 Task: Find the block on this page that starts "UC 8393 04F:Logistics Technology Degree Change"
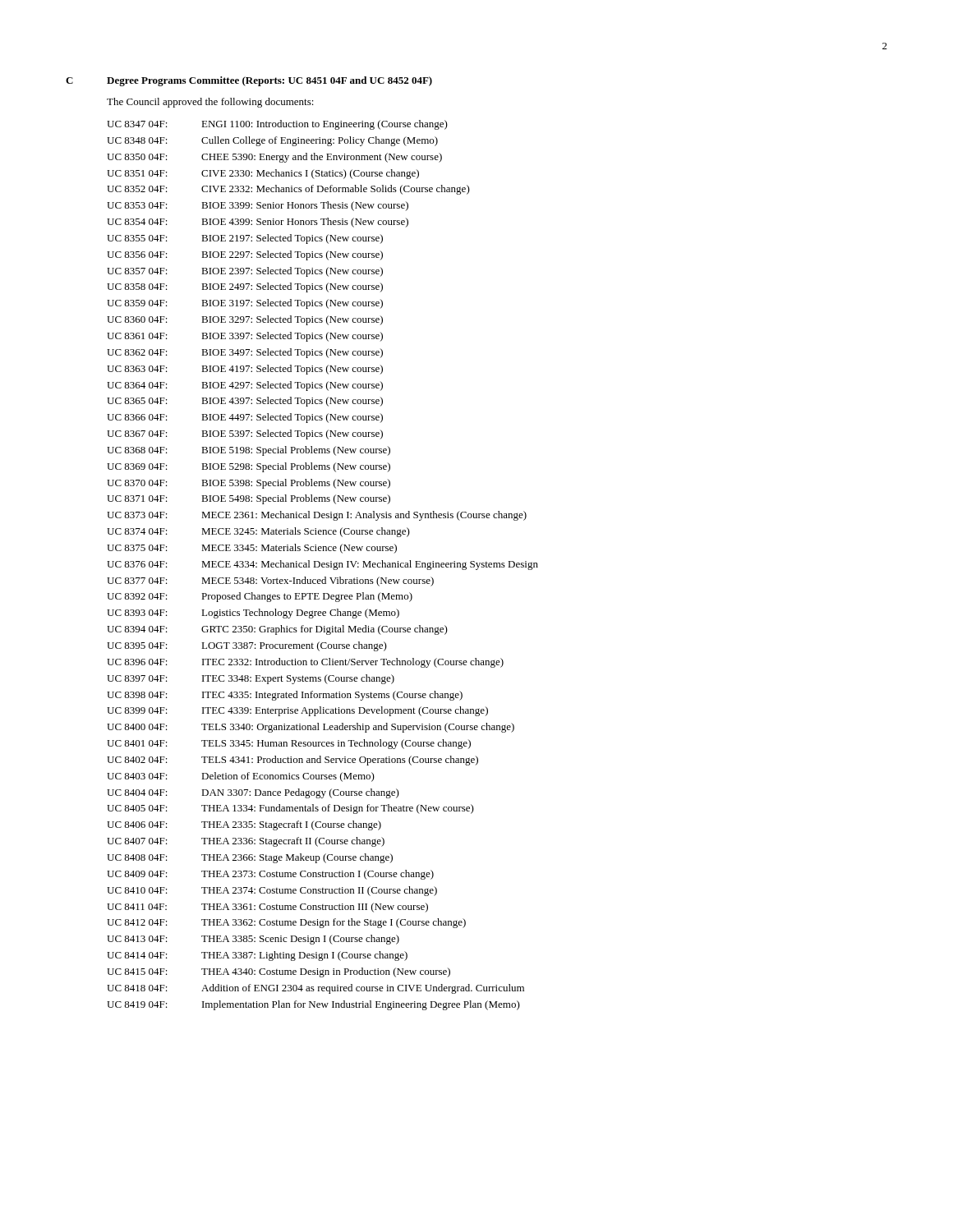click(x=253, y=614)
